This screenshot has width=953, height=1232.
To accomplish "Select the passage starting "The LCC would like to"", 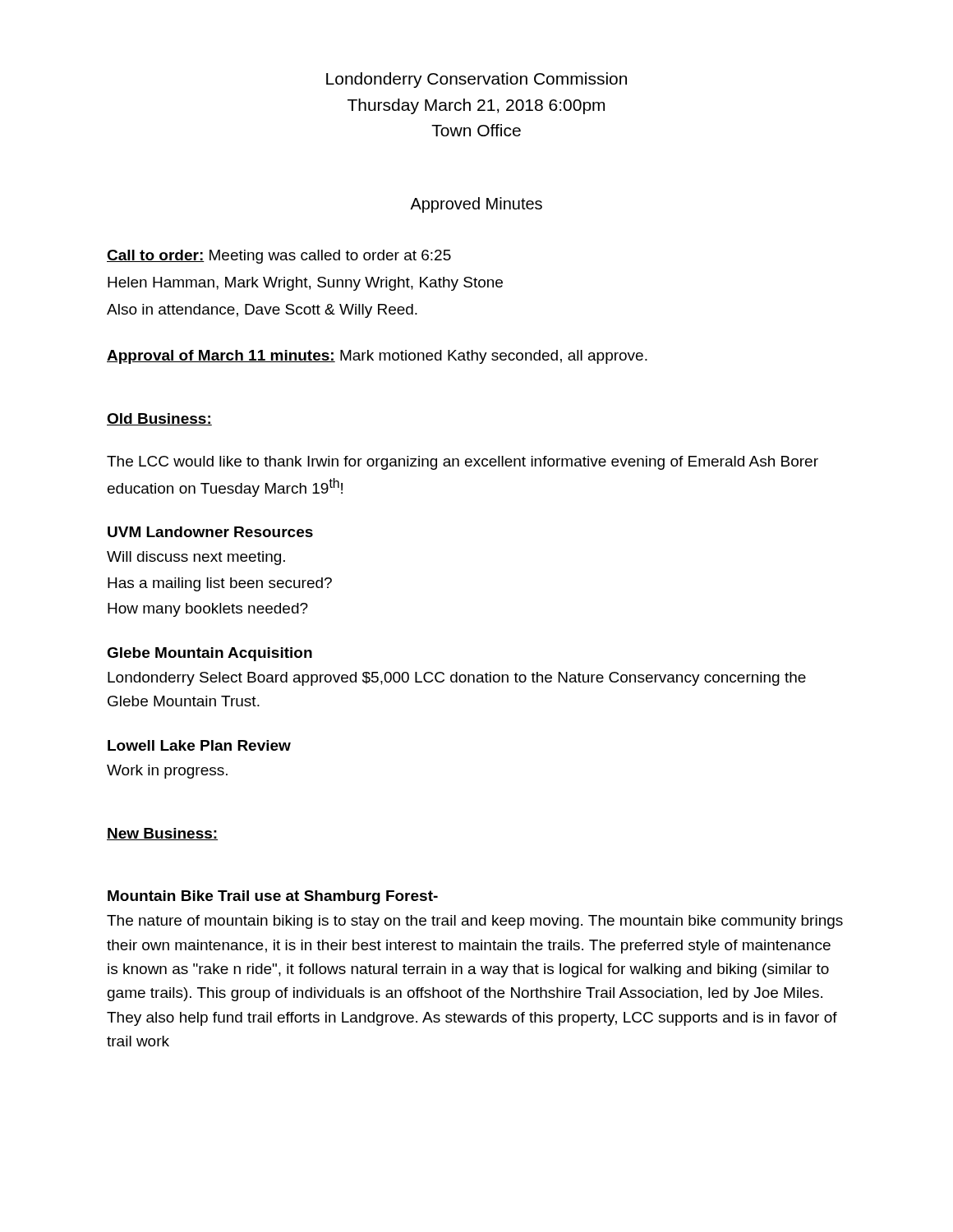I will pyautogui.click(x=463, y=475).
